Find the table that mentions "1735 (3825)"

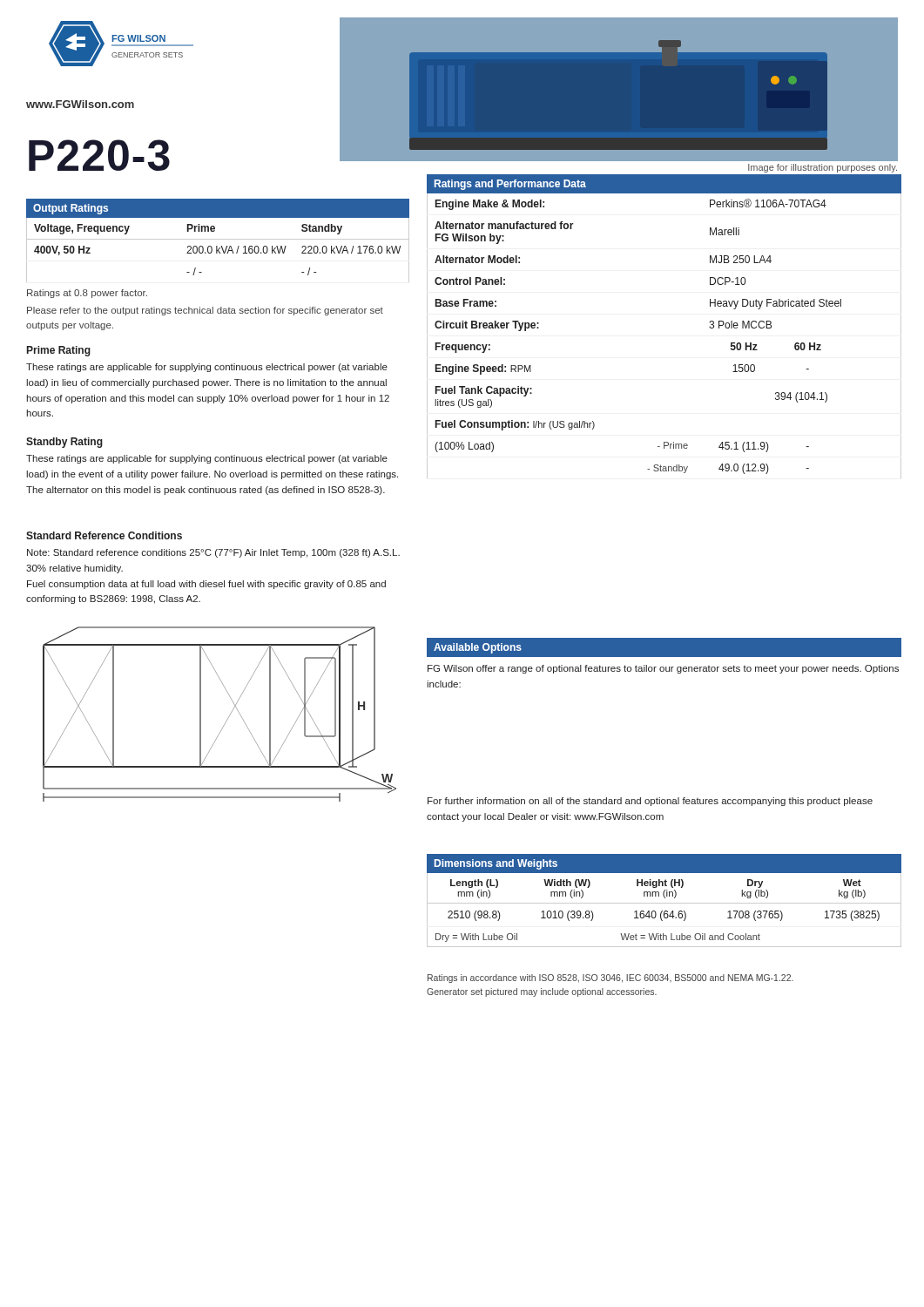pyautogui.click(x=664, y=901)
